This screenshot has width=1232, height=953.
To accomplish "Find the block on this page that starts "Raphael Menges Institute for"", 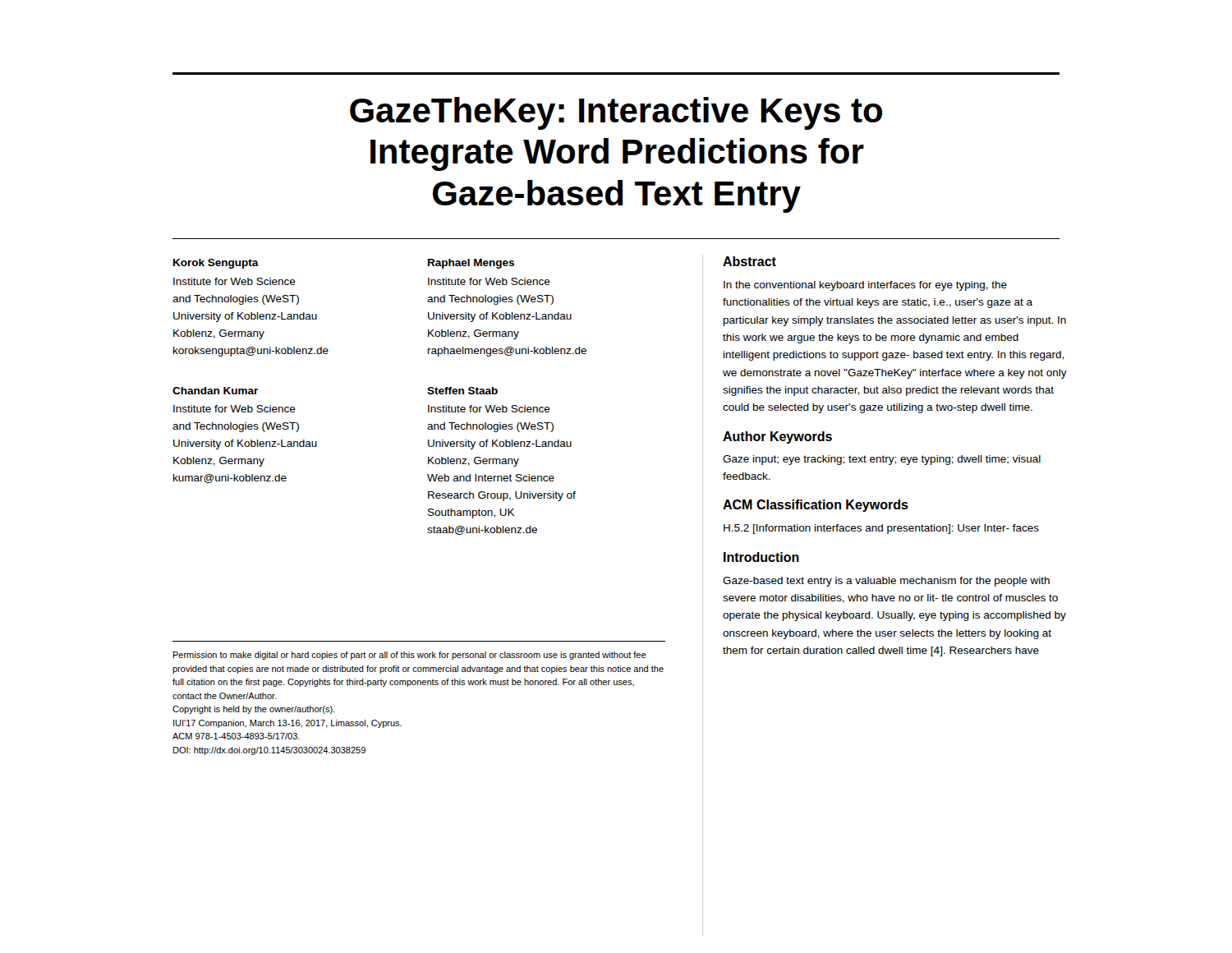I will point(554,305).
